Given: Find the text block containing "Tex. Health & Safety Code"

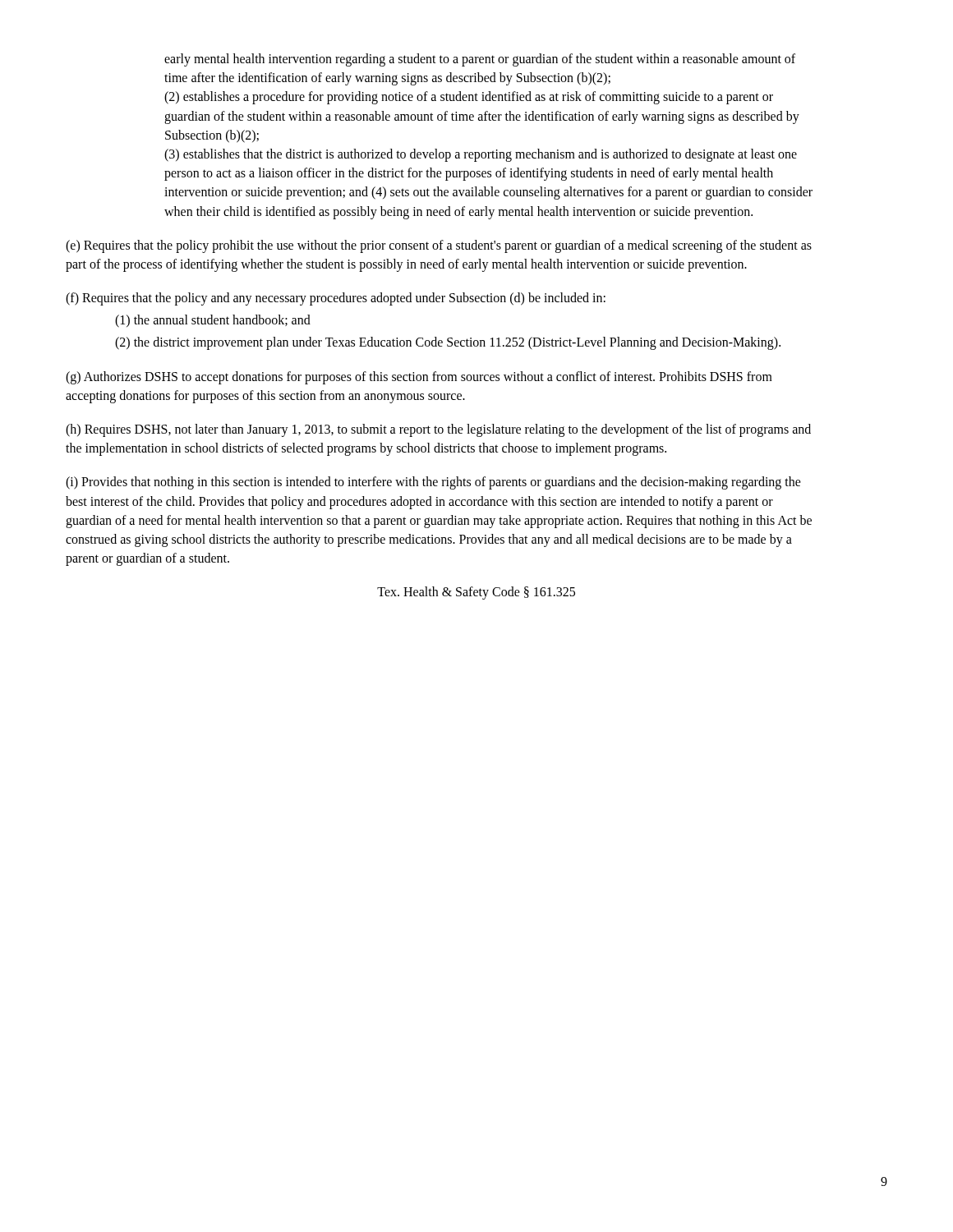Looking at the screenshot, I should pyautogui.click(x=476, y=592).
